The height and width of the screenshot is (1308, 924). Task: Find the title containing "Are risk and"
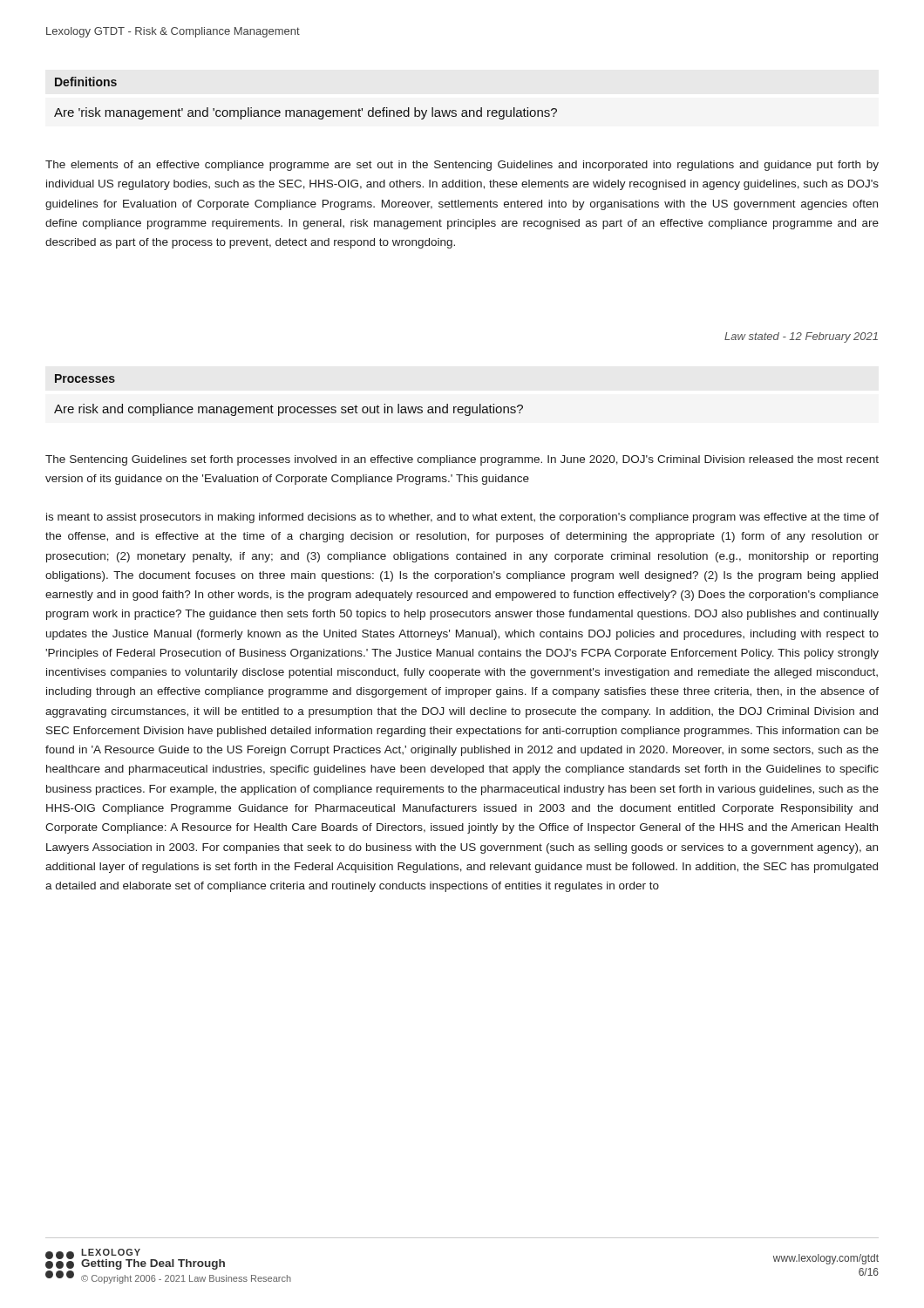(289, 409)
